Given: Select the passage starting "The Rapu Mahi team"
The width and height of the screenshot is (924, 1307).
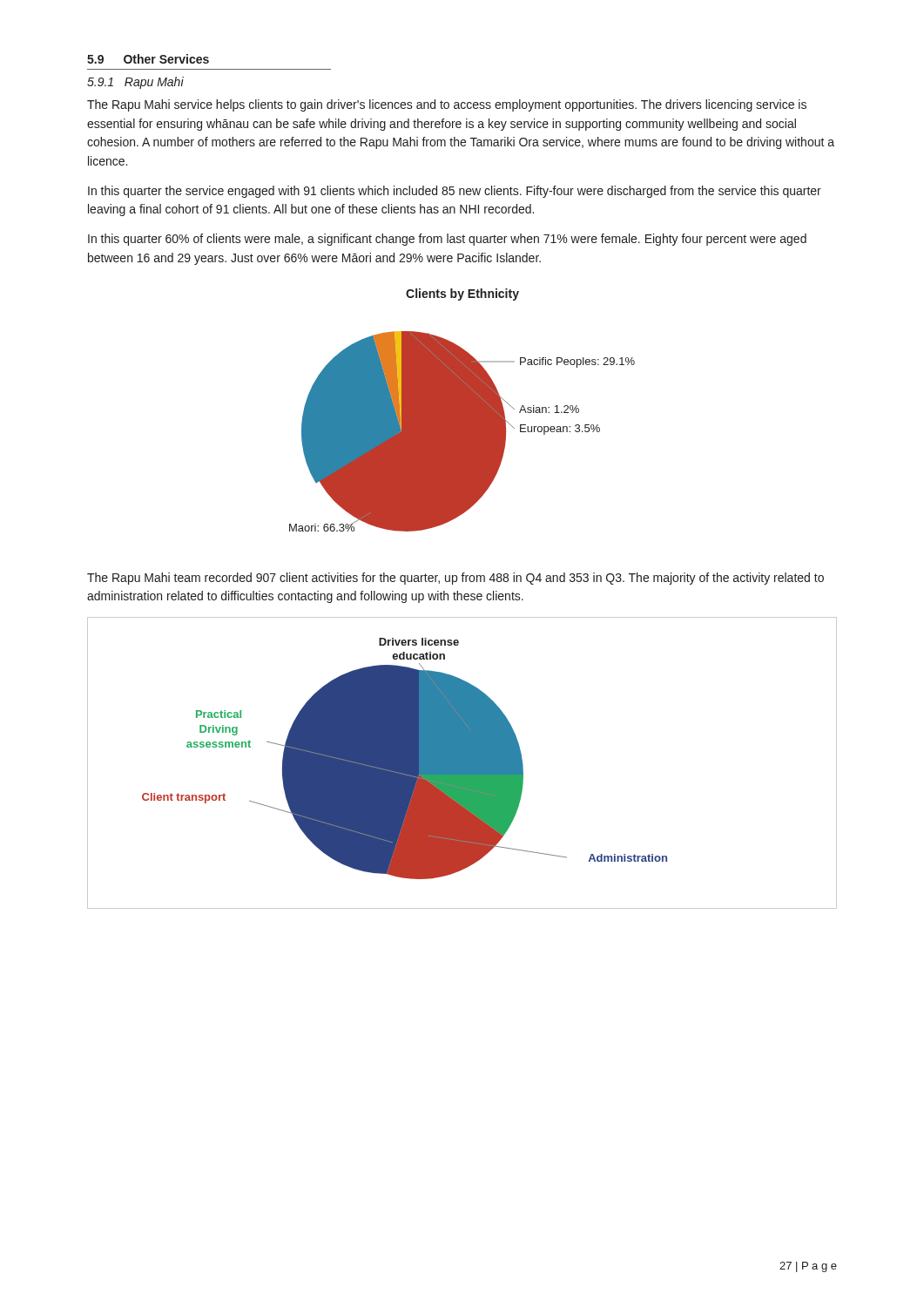Looking at the screenshot, I should pos(456,587).
